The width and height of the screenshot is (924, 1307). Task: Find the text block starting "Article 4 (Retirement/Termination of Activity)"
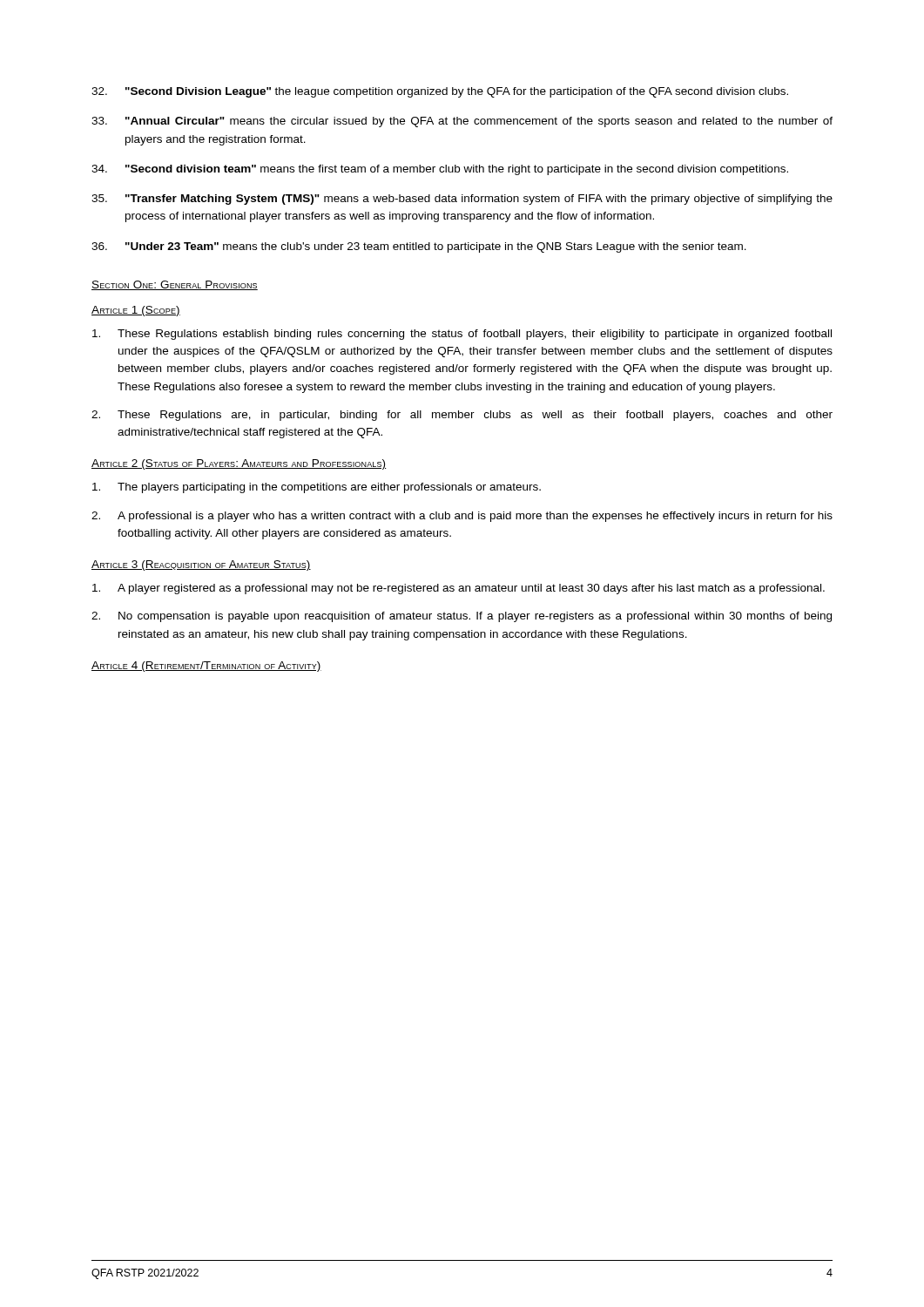point(206,665)
